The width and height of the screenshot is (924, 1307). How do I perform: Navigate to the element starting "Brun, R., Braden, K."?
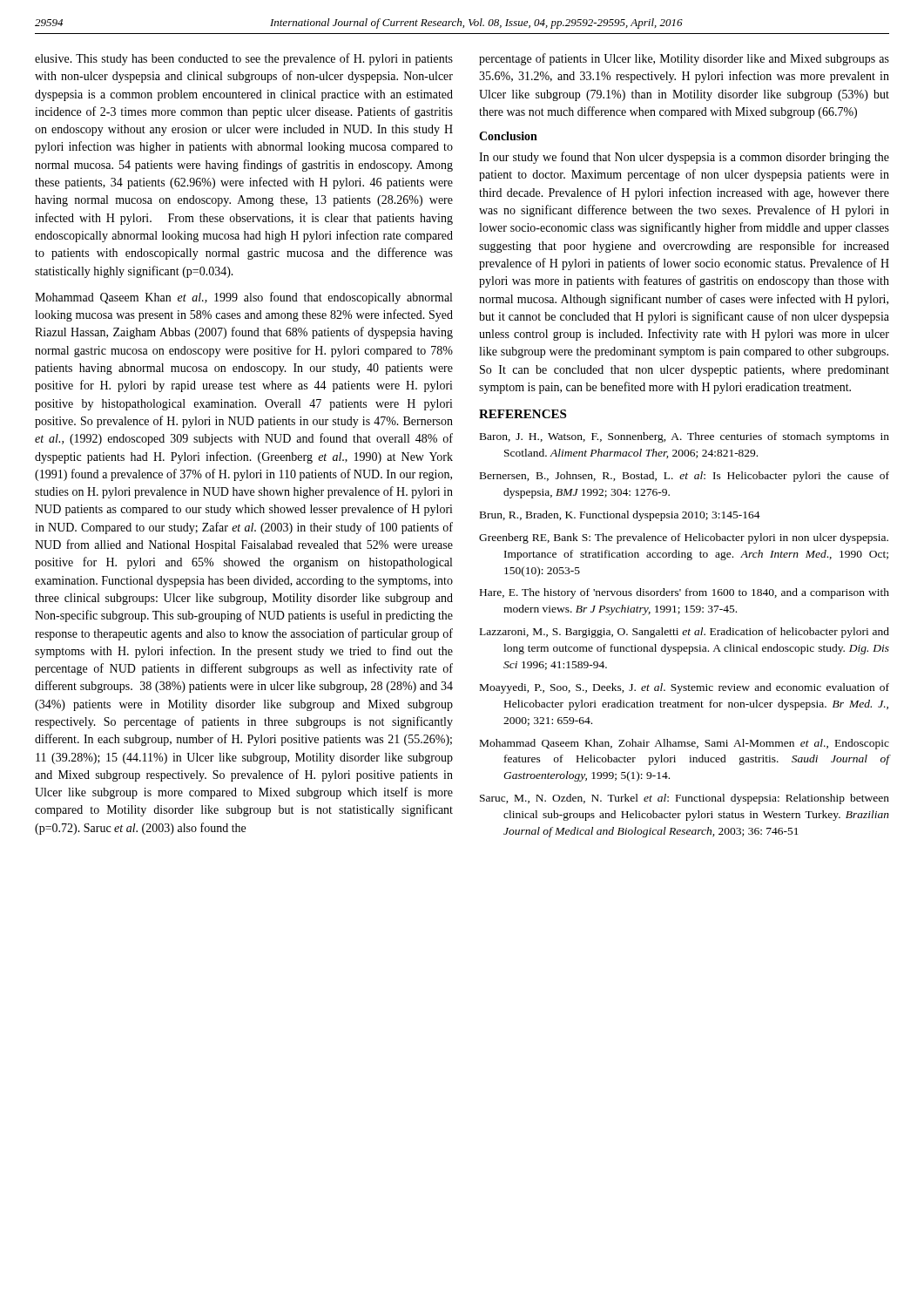619,514
